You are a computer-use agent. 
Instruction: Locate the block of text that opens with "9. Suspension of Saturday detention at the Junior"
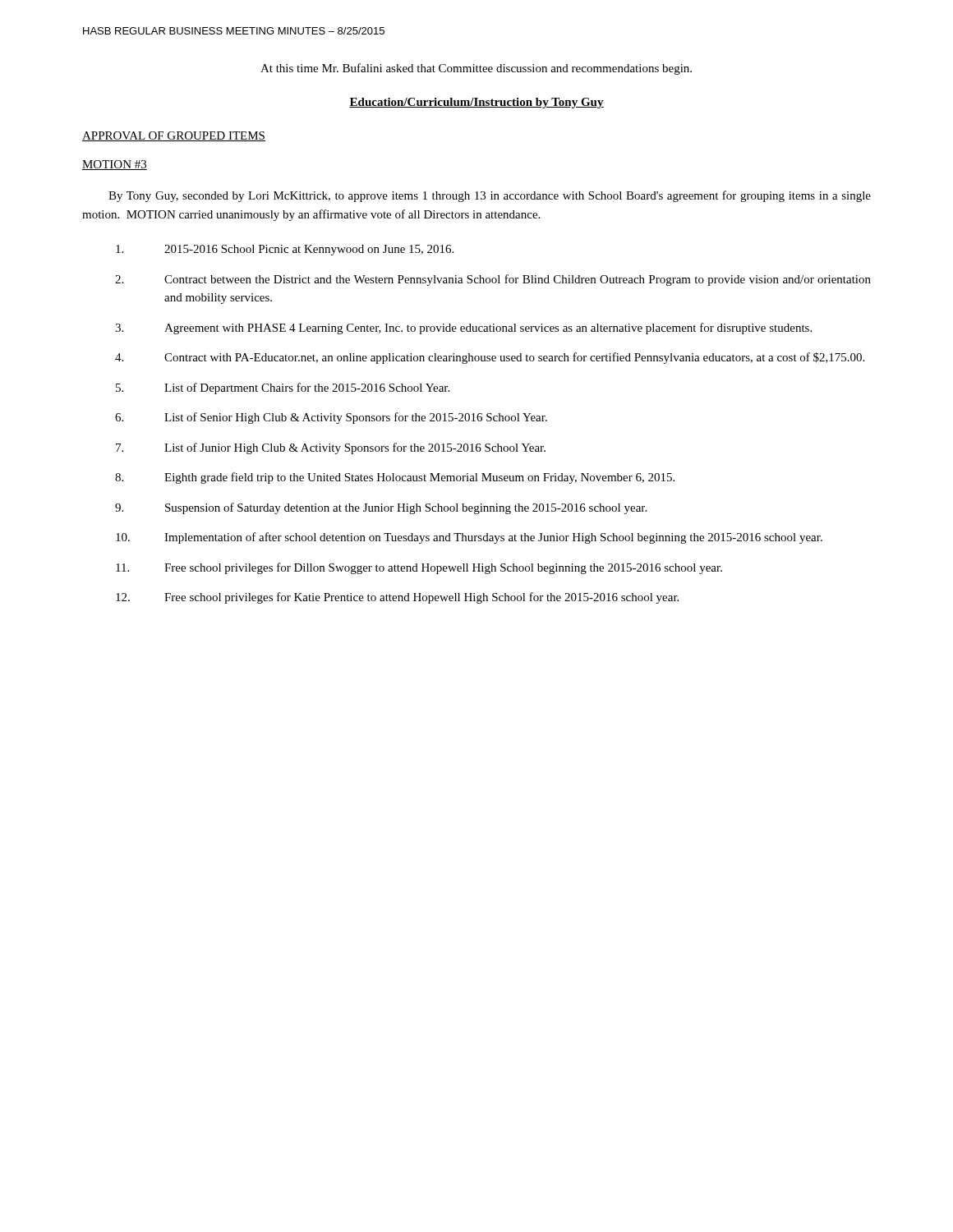[x=493, y=507]
